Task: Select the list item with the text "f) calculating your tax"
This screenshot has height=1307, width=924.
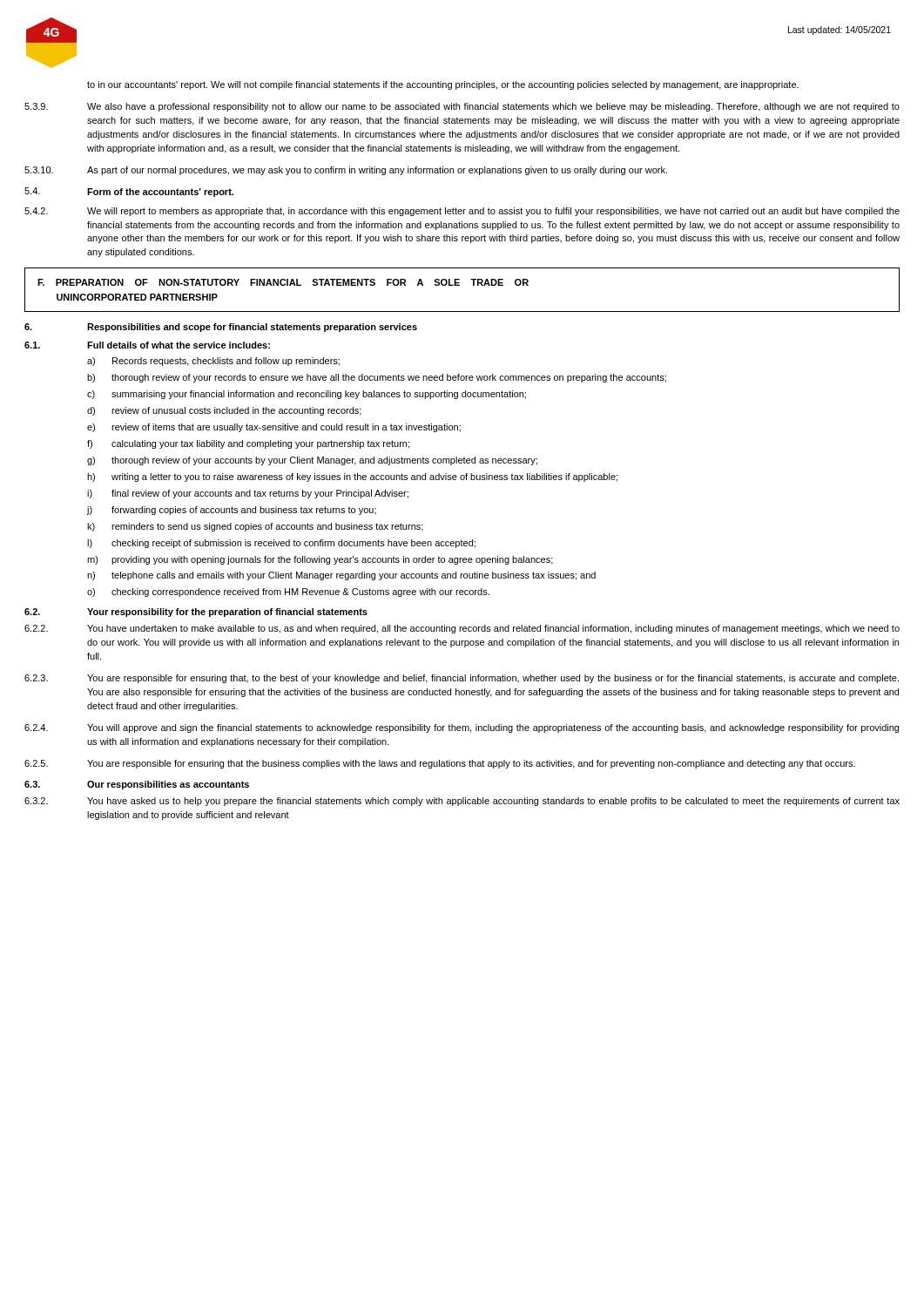Action: click(x=248, y=444)
